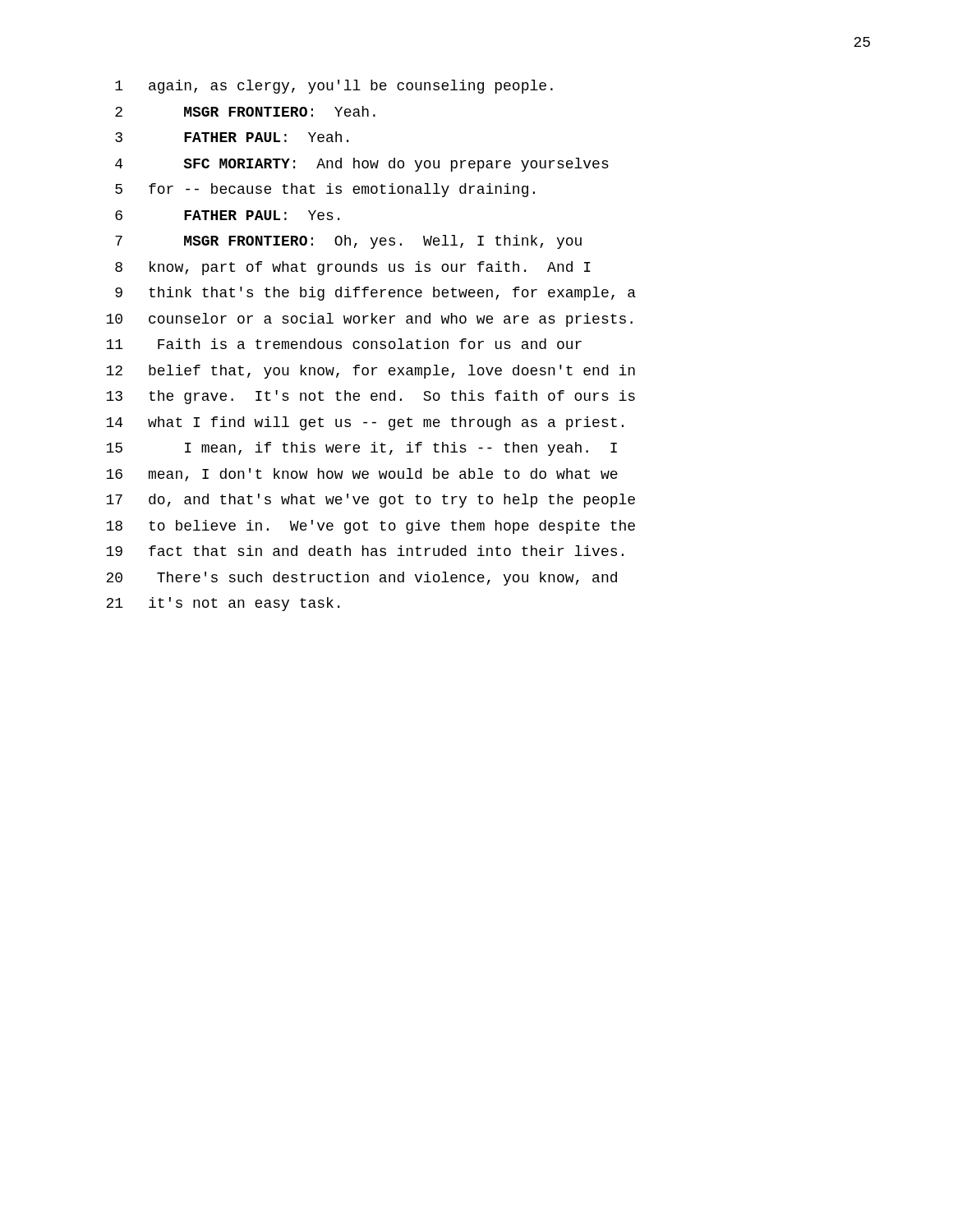Image resolution: width=953 pixels, height=1232 pixels.
Task: Navigate to the text starting "15 I mean, if this were it,"
Action: (x=350, y=449)
